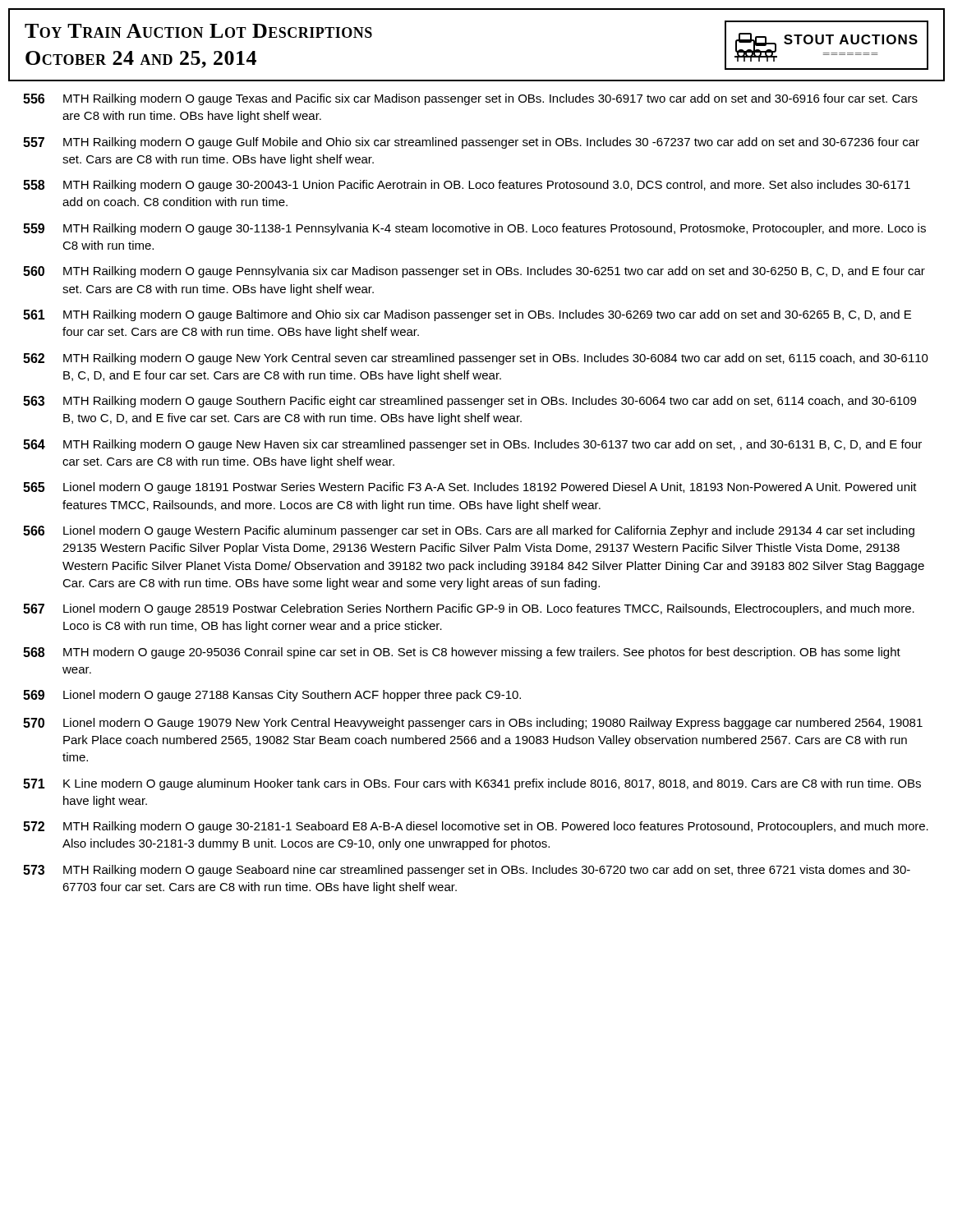Locate the title that opens with "Toy Train Auction Lot Descriptions October 24 and"
953x1232 pixels.
[199, 44]
